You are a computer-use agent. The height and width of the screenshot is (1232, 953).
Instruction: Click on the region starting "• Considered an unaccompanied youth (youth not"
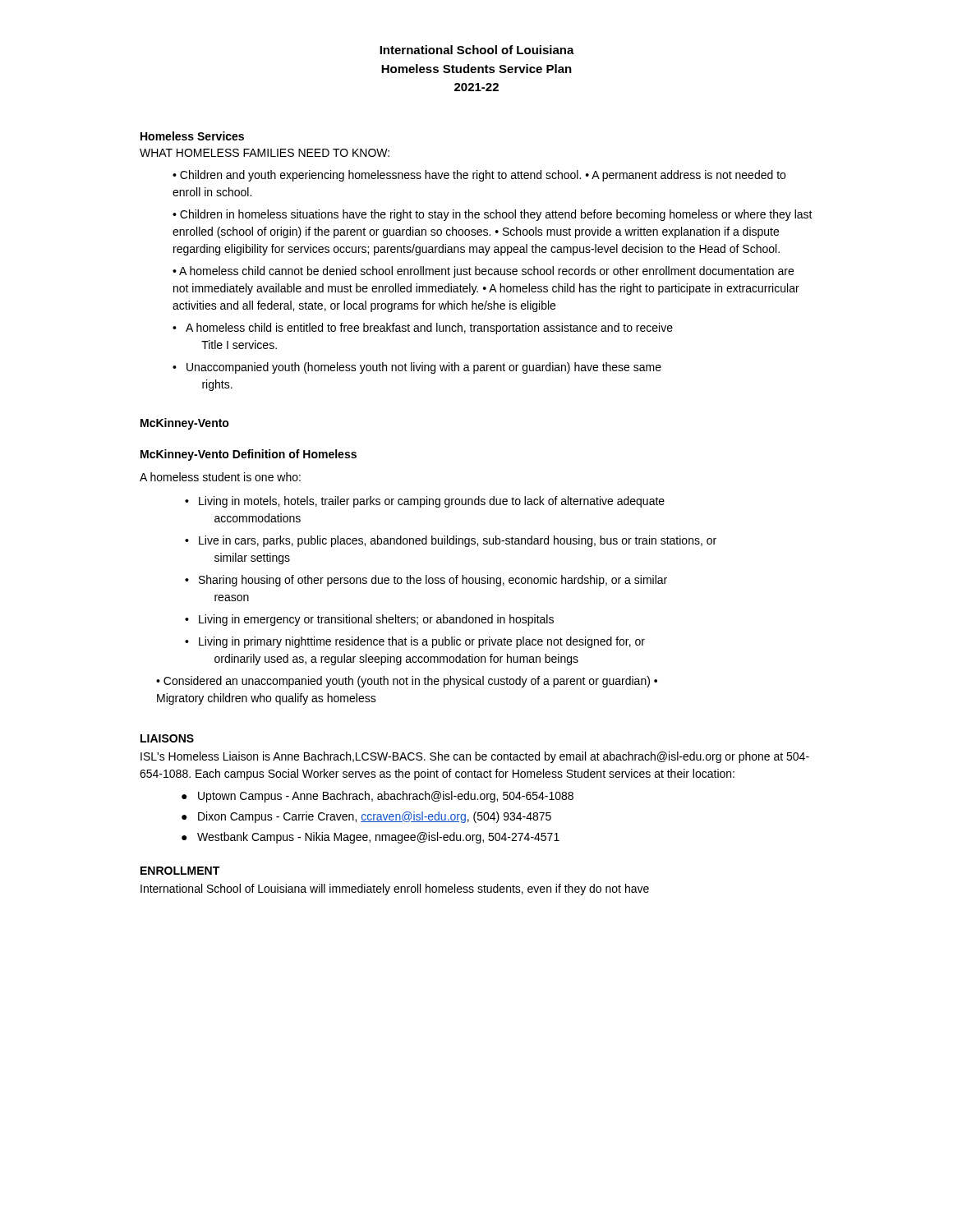407,689
